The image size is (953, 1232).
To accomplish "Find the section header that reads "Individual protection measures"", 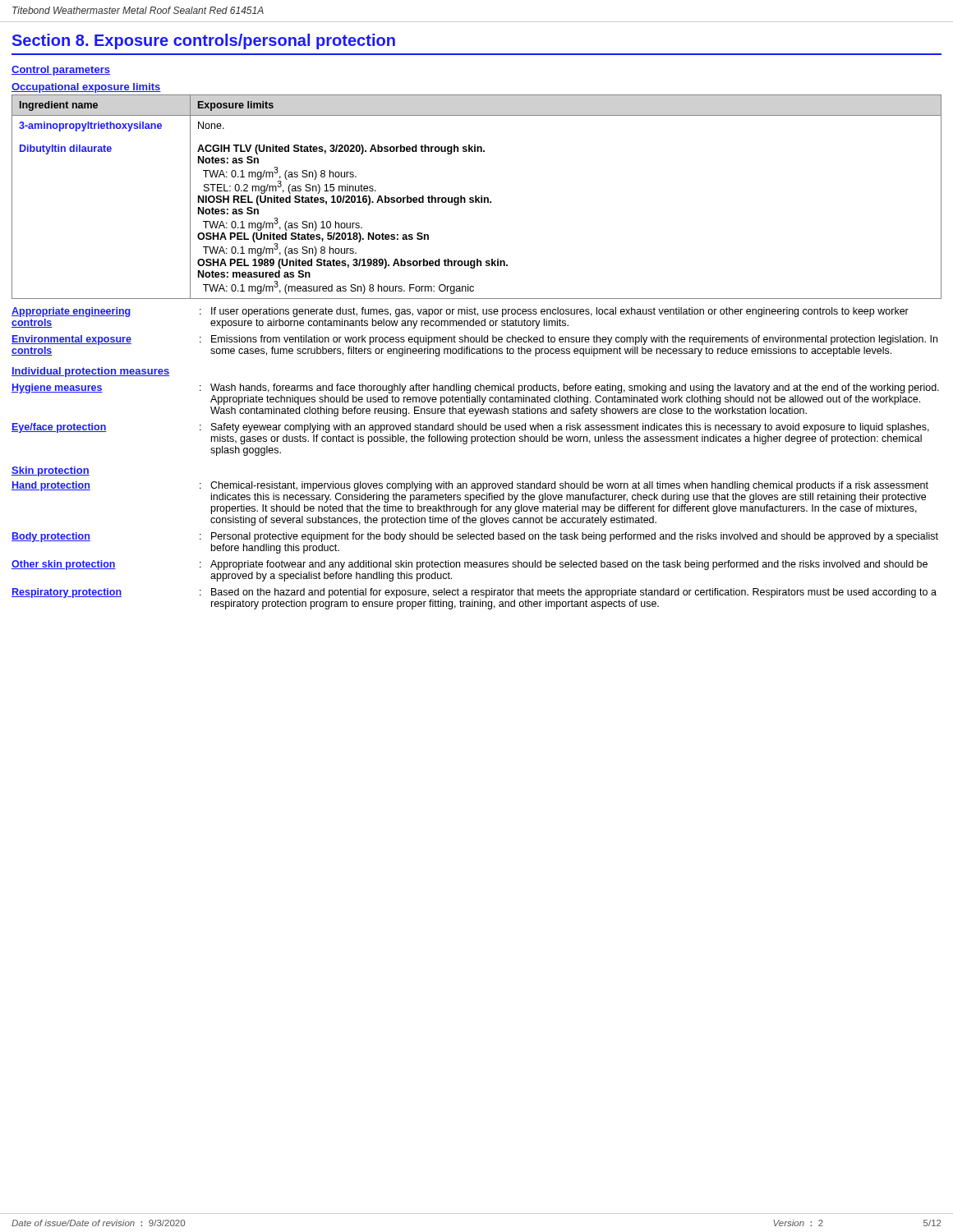I will (90, 371).
